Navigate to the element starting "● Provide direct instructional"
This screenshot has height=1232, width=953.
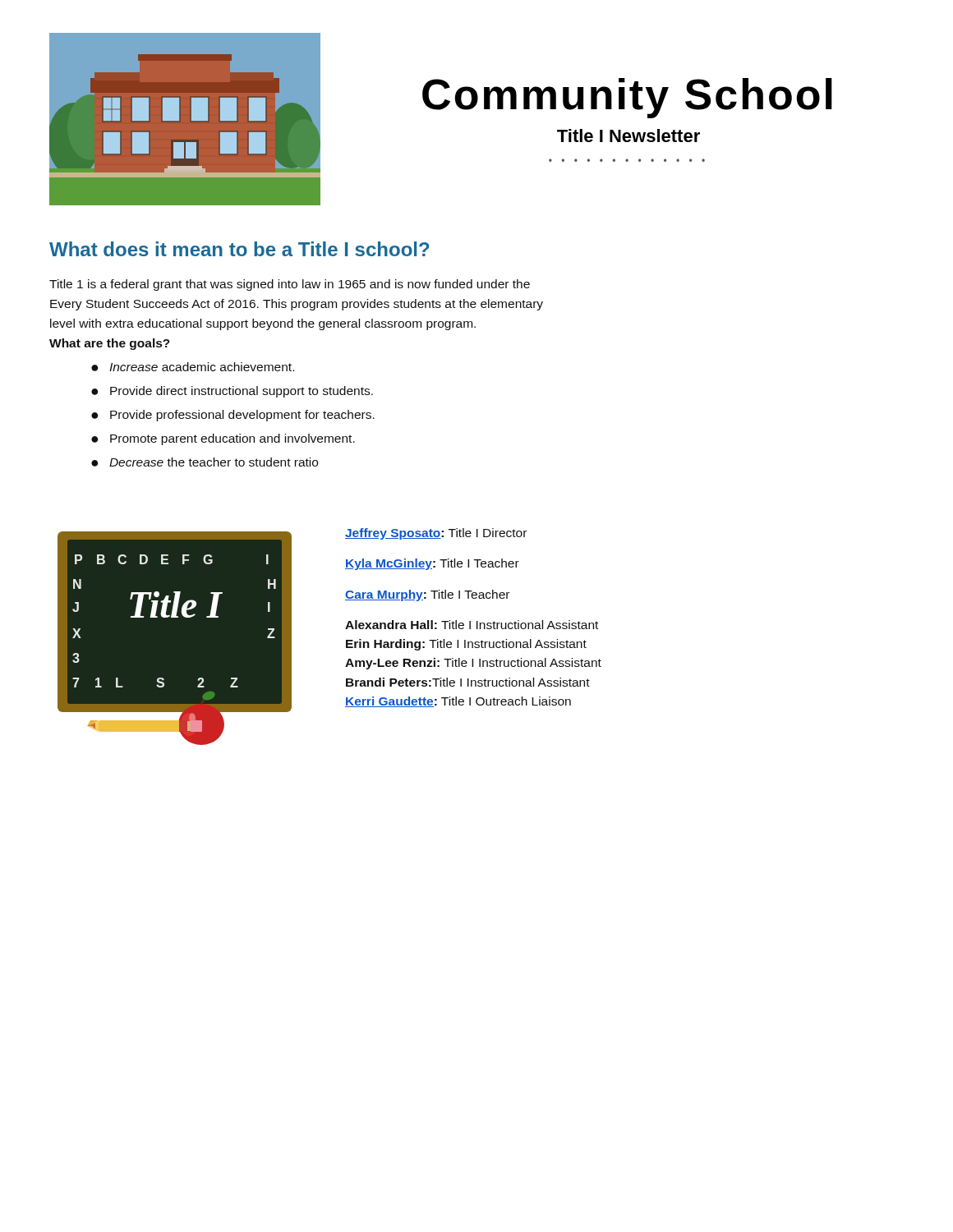232,391
